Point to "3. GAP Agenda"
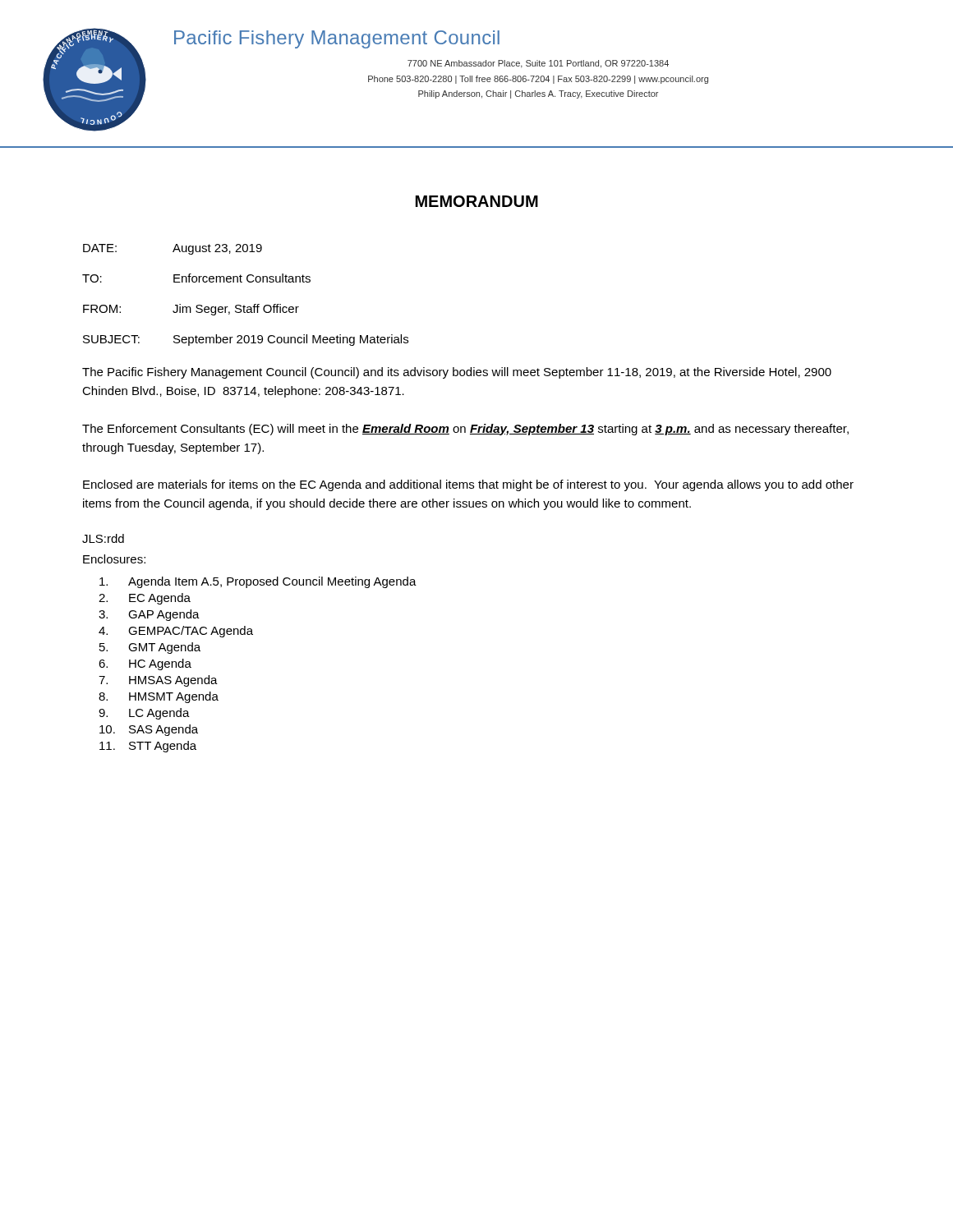The height and width of the screenshot is (1232, 953). (149, 615)
